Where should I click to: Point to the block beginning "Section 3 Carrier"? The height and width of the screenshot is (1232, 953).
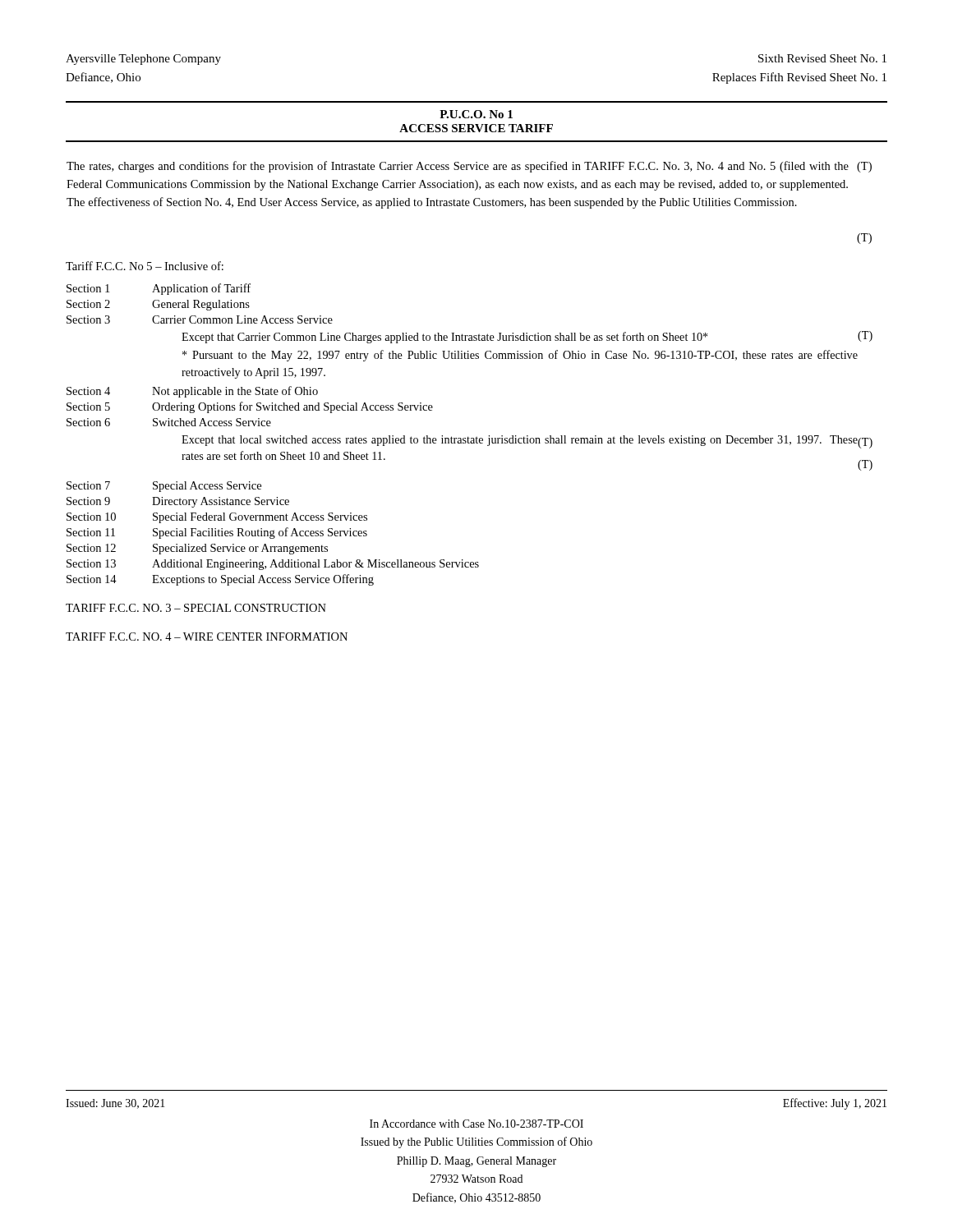(x=200, y=319)
